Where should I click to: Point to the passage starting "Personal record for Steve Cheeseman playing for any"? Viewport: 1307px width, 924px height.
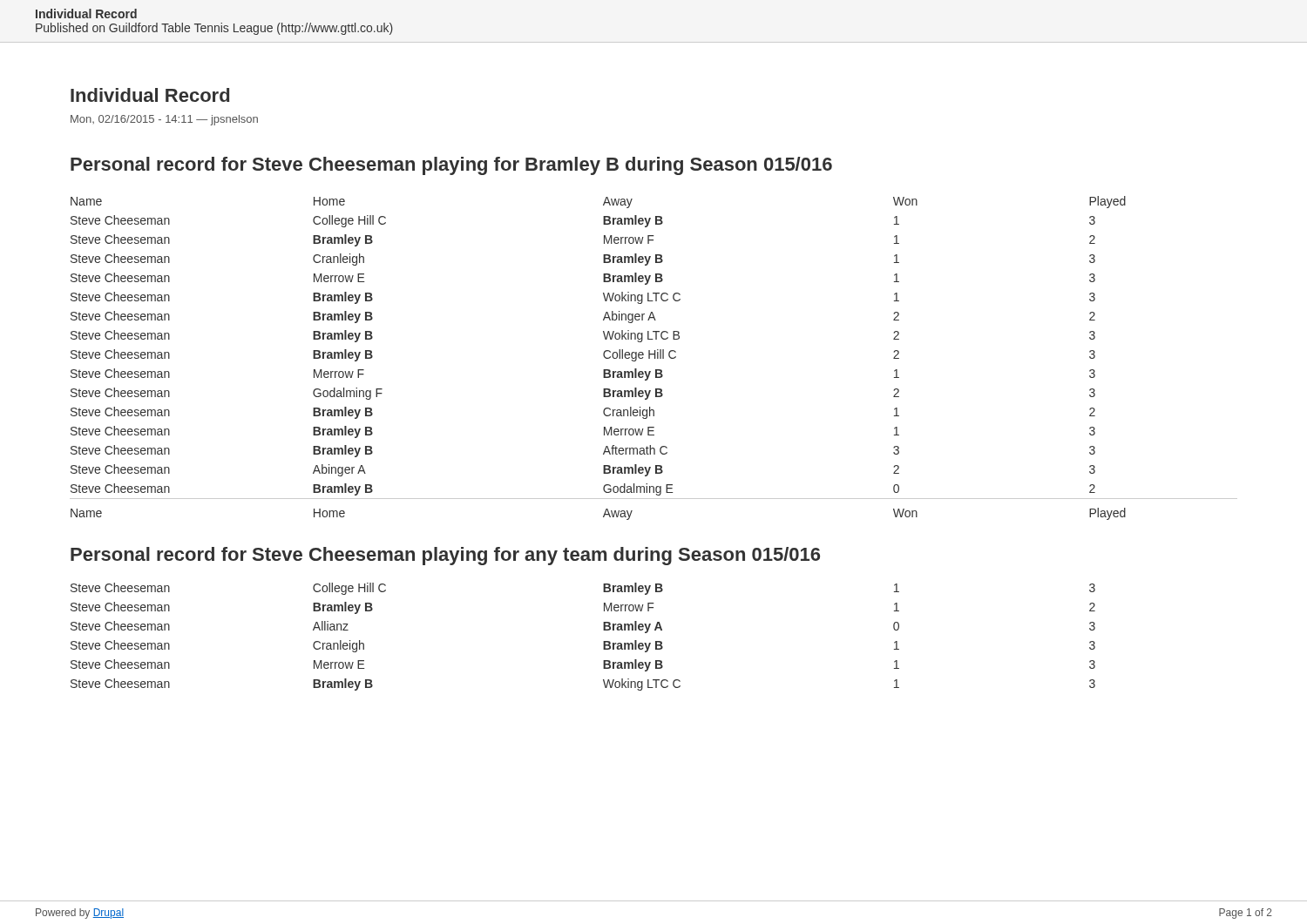[x=445, y=554]
